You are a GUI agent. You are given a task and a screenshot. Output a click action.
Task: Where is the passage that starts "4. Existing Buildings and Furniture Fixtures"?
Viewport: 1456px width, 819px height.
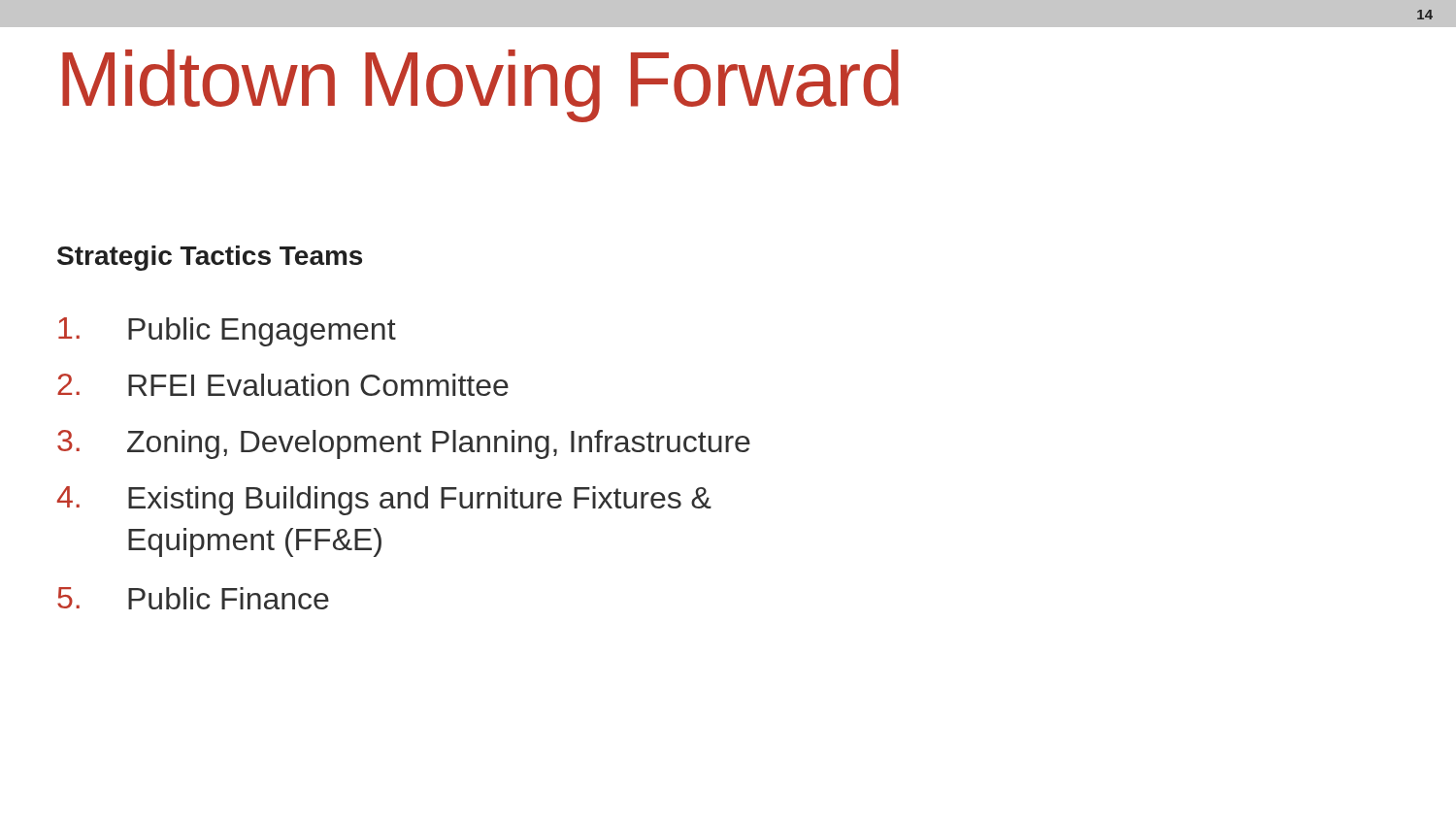pos(384,519)
